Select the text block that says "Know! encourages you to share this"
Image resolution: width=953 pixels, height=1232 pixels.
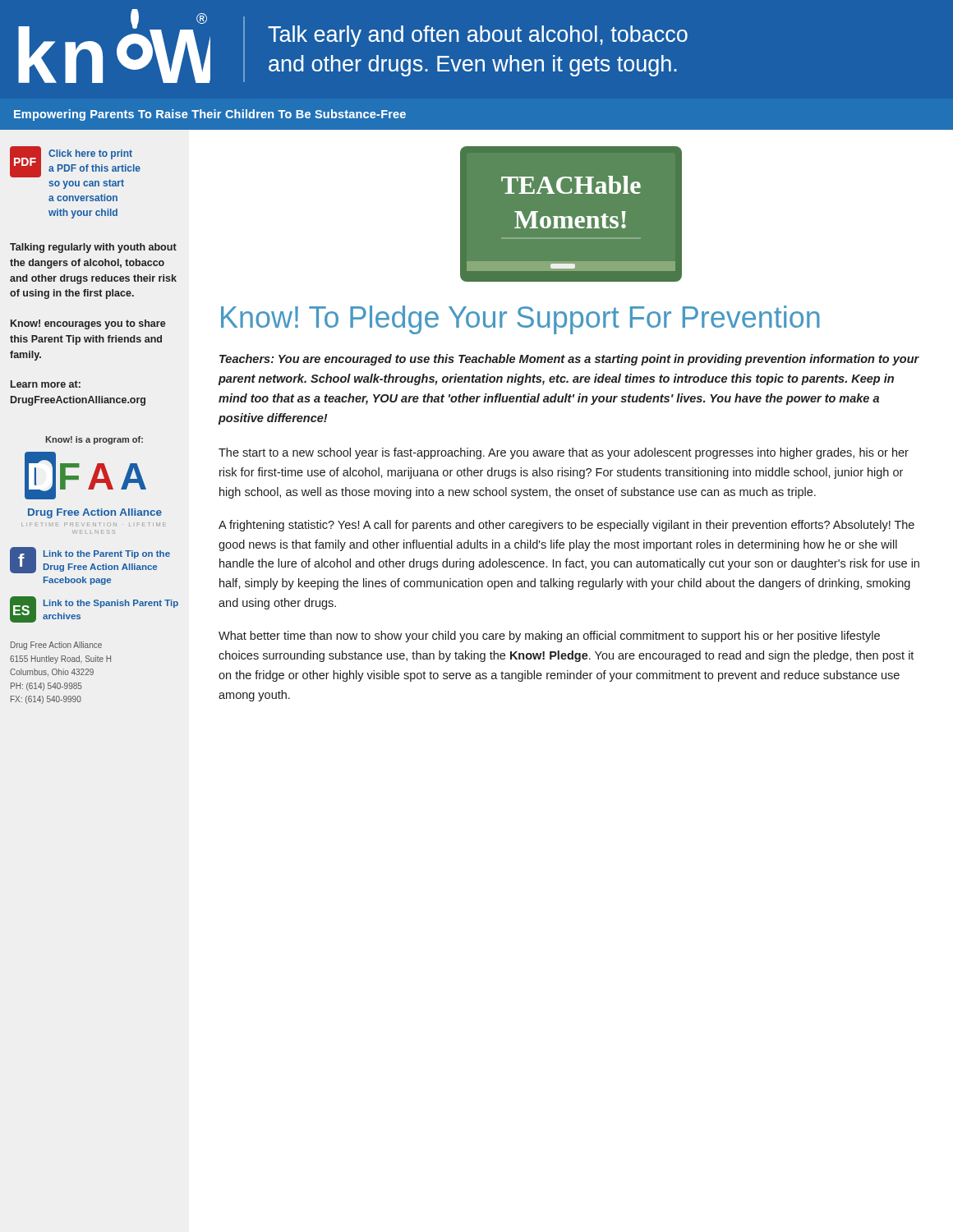pyautogui.click(x=88, y=339)
